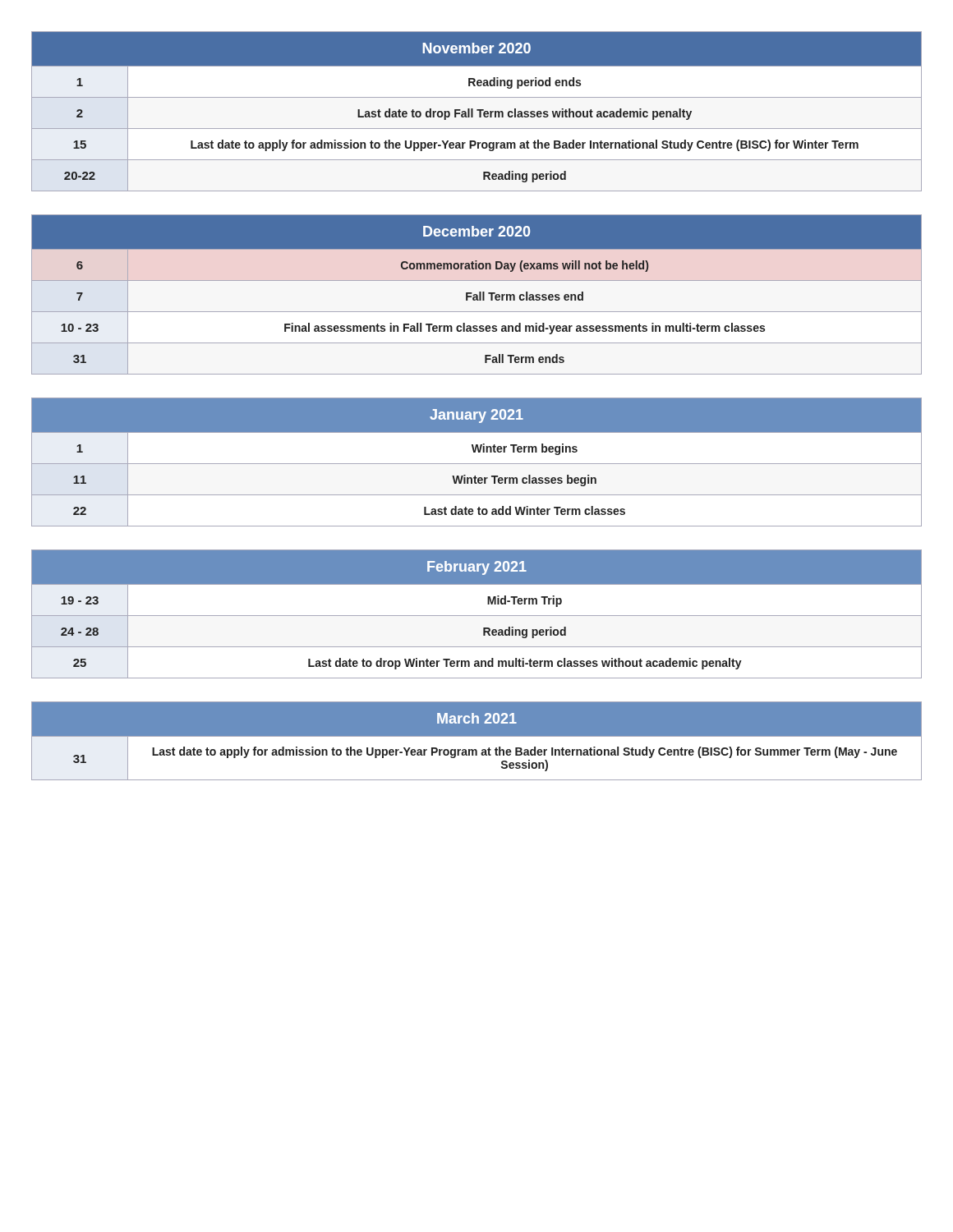The width and height of the screenshot is (953, 1232).
Task: Locate the table with the text "10 - 23"
Action: [x=476, y=294]
